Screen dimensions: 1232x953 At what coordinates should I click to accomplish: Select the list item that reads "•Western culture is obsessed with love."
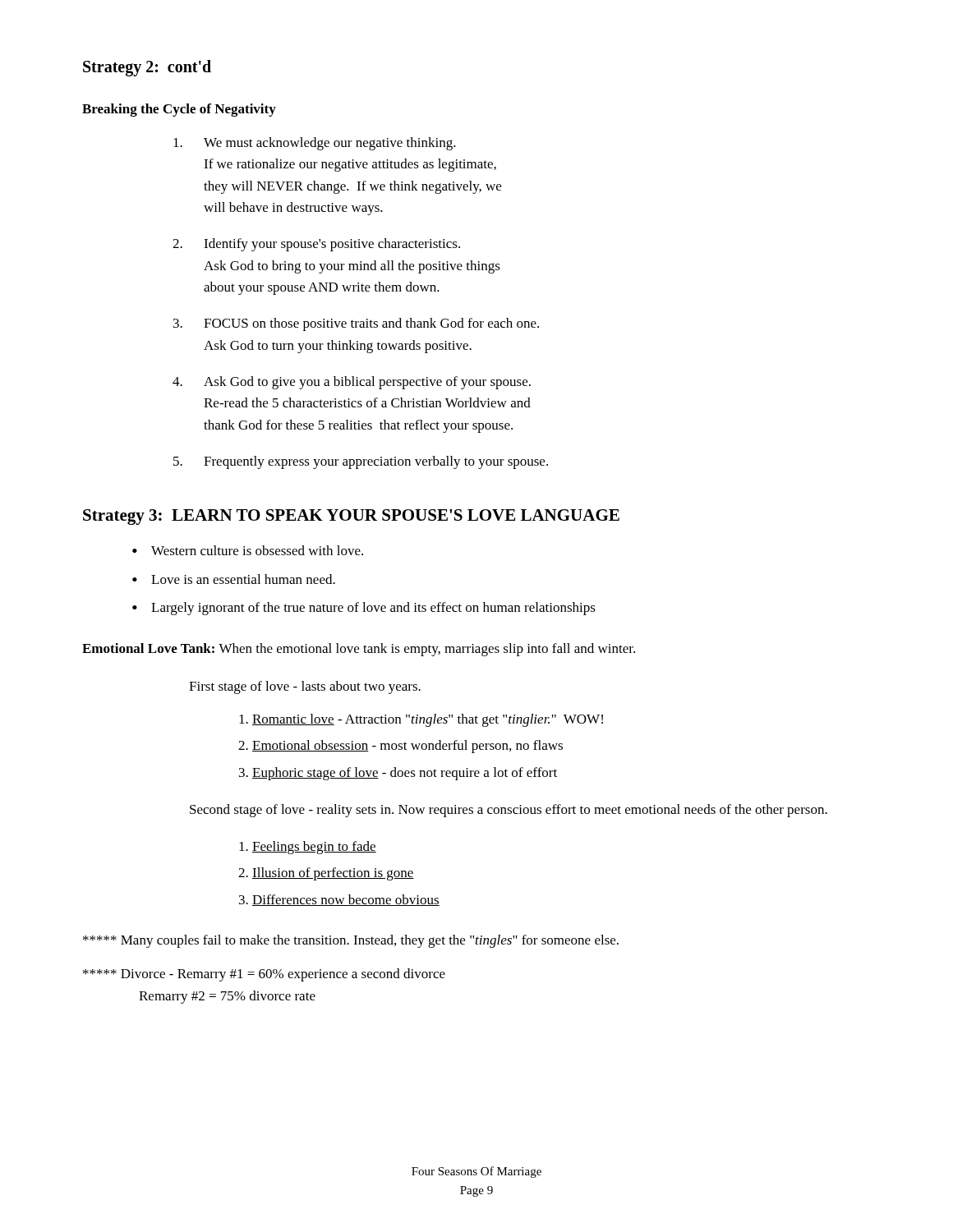pos(248,552)
